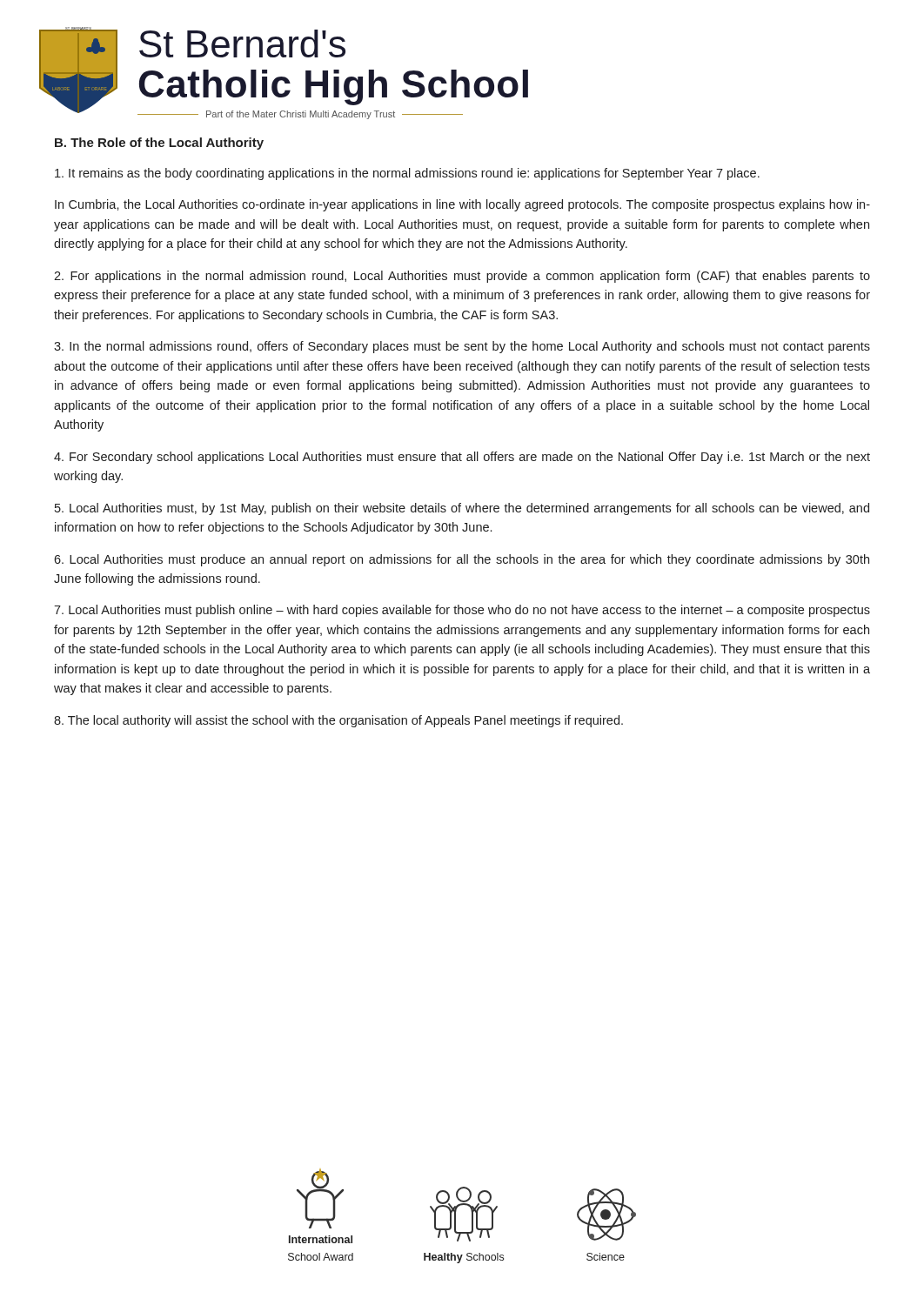The width and height of the screenshot is (924, 1305).
Task: Click on the text block that says "Local Authorities must publish online – with hard"
Action: [x=462, y=649]
